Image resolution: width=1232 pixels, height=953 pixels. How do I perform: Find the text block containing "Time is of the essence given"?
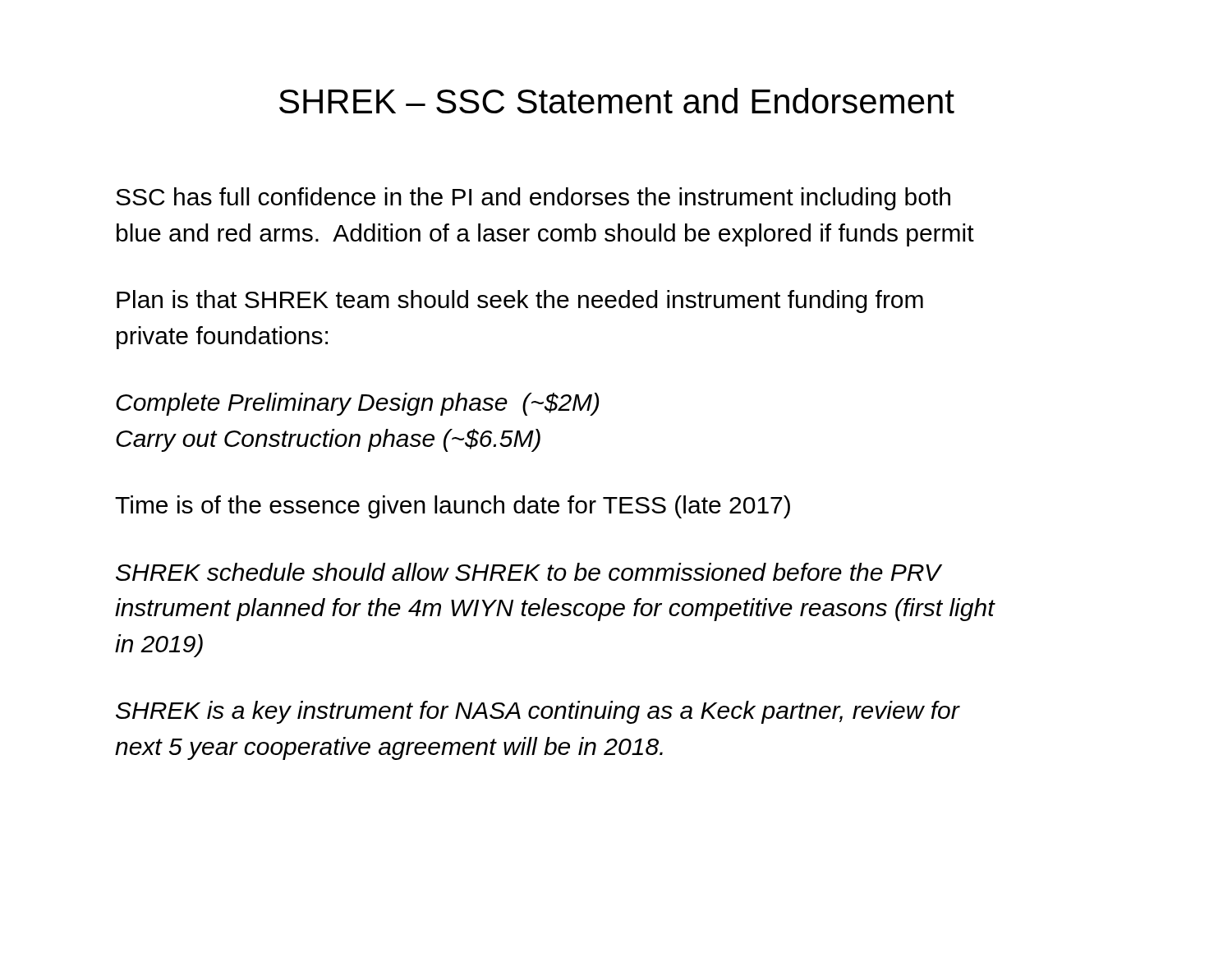(453, 505)
